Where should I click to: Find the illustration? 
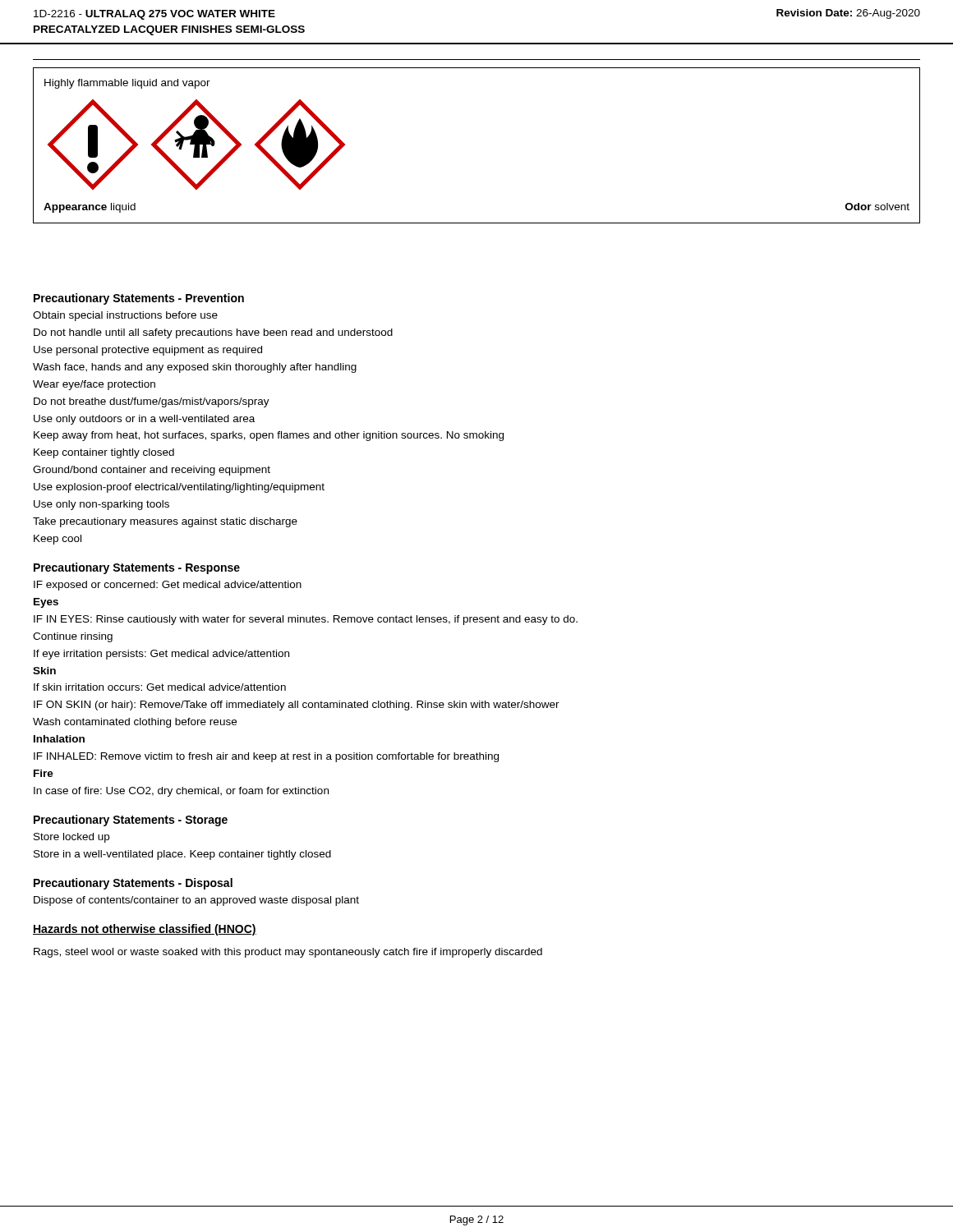click(476, 145)
